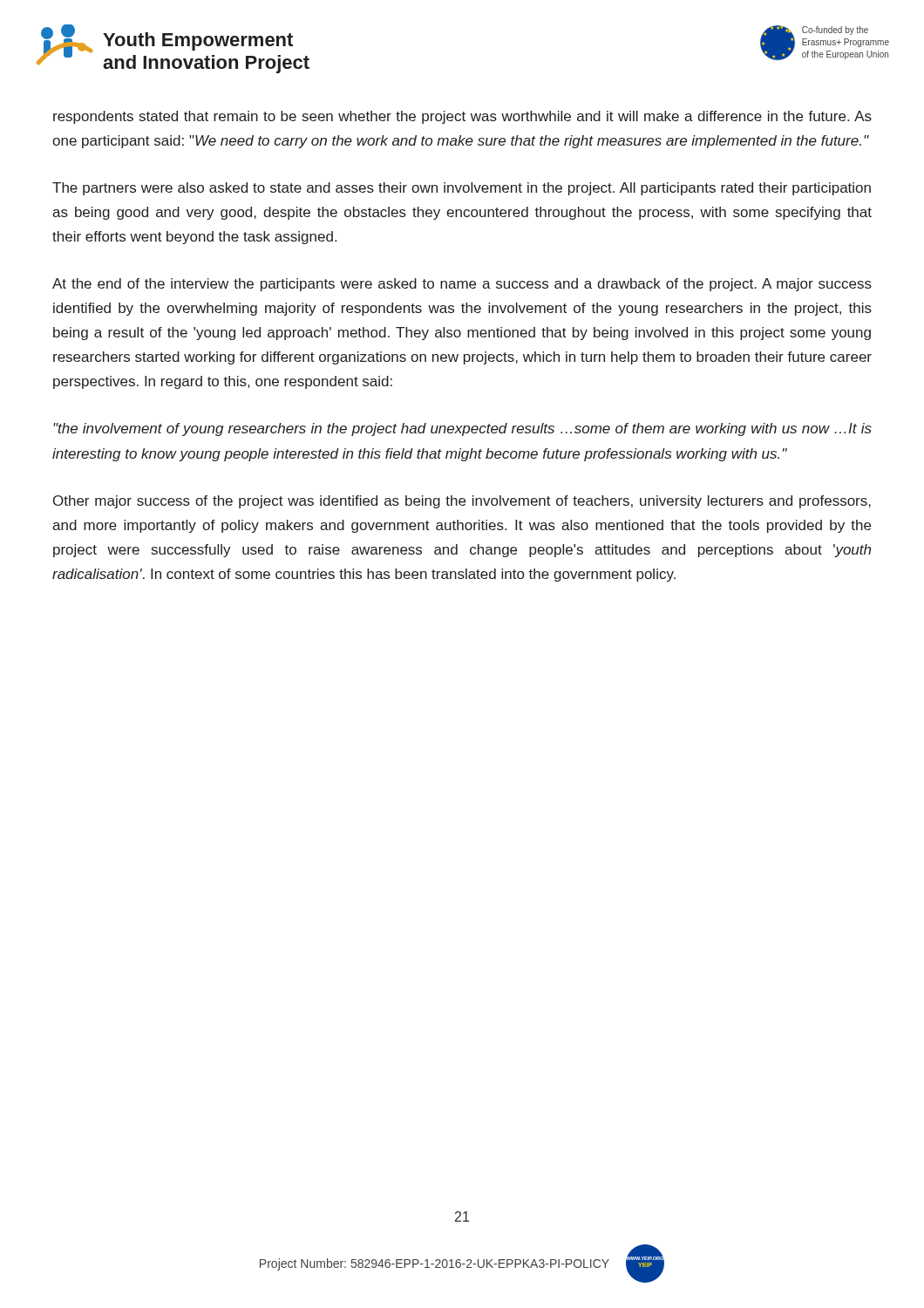Find the text block containing "At the end of the interview"
This screenshot has height=1308, width=924.
pos(462,333)
